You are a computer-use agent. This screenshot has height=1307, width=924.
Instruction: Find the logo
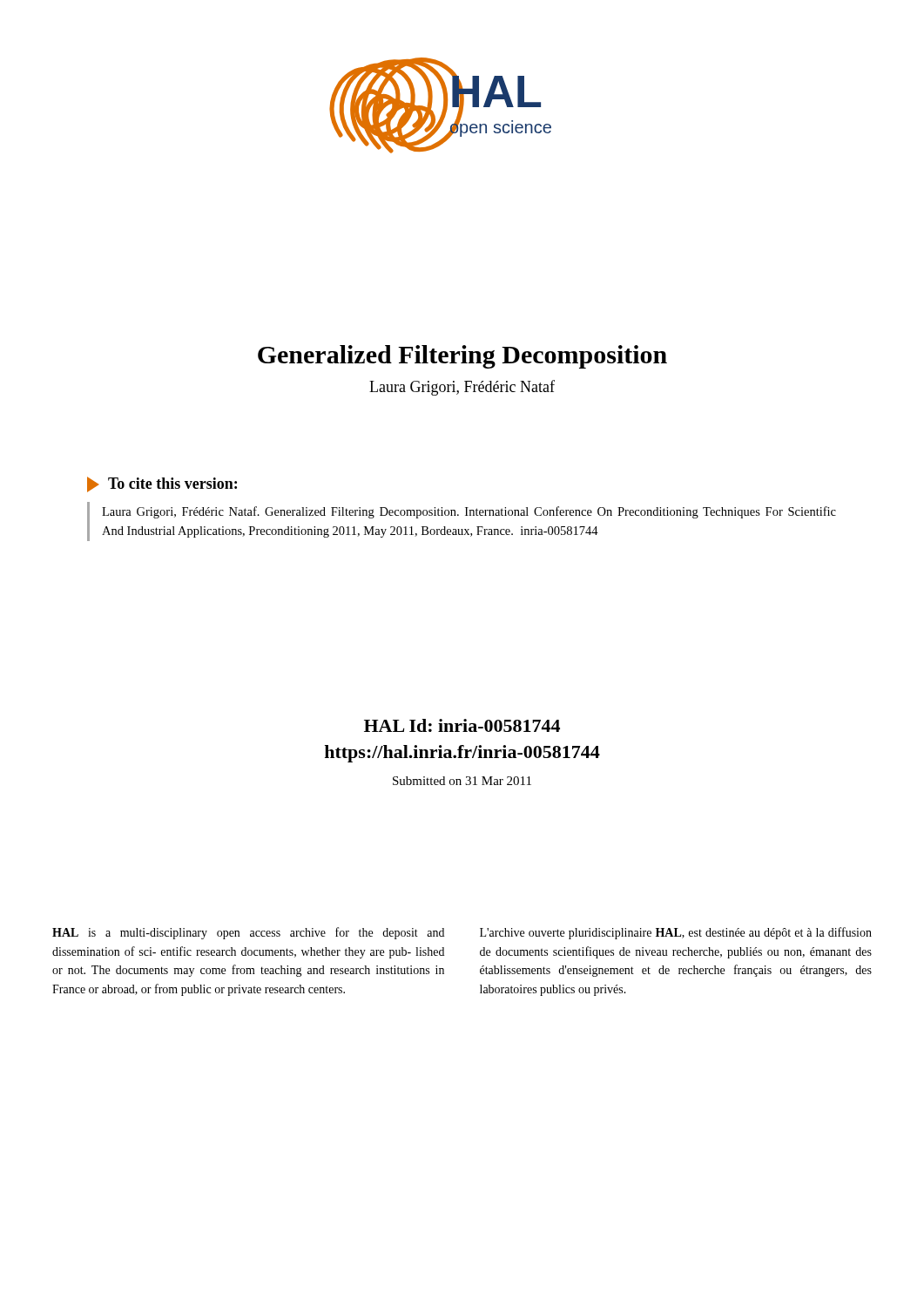click(x=462, y=111)
